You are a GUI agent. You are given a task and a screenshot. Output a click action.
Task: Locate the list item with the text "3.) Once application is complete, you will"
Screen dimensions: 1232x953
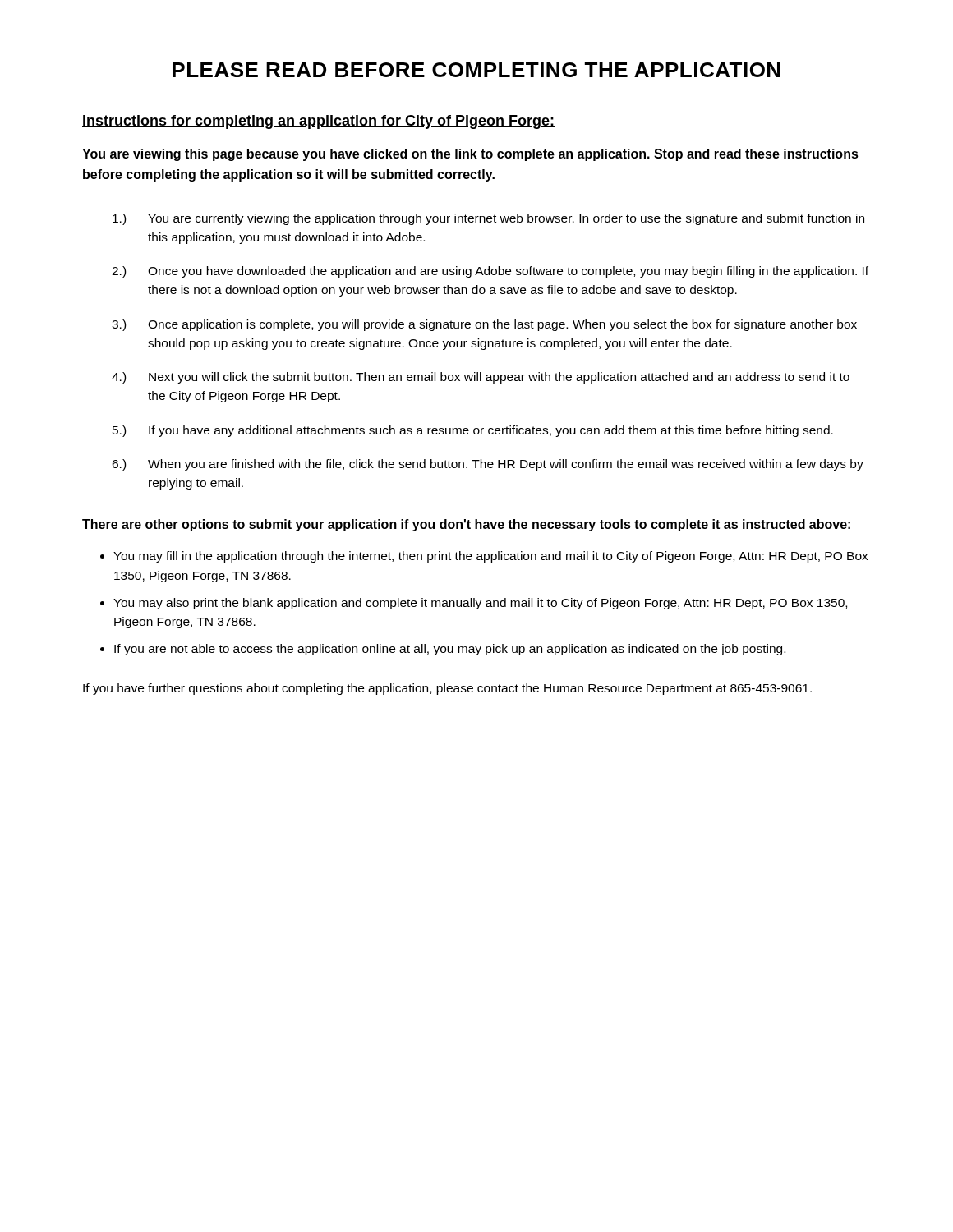click(x=476, y=333)
